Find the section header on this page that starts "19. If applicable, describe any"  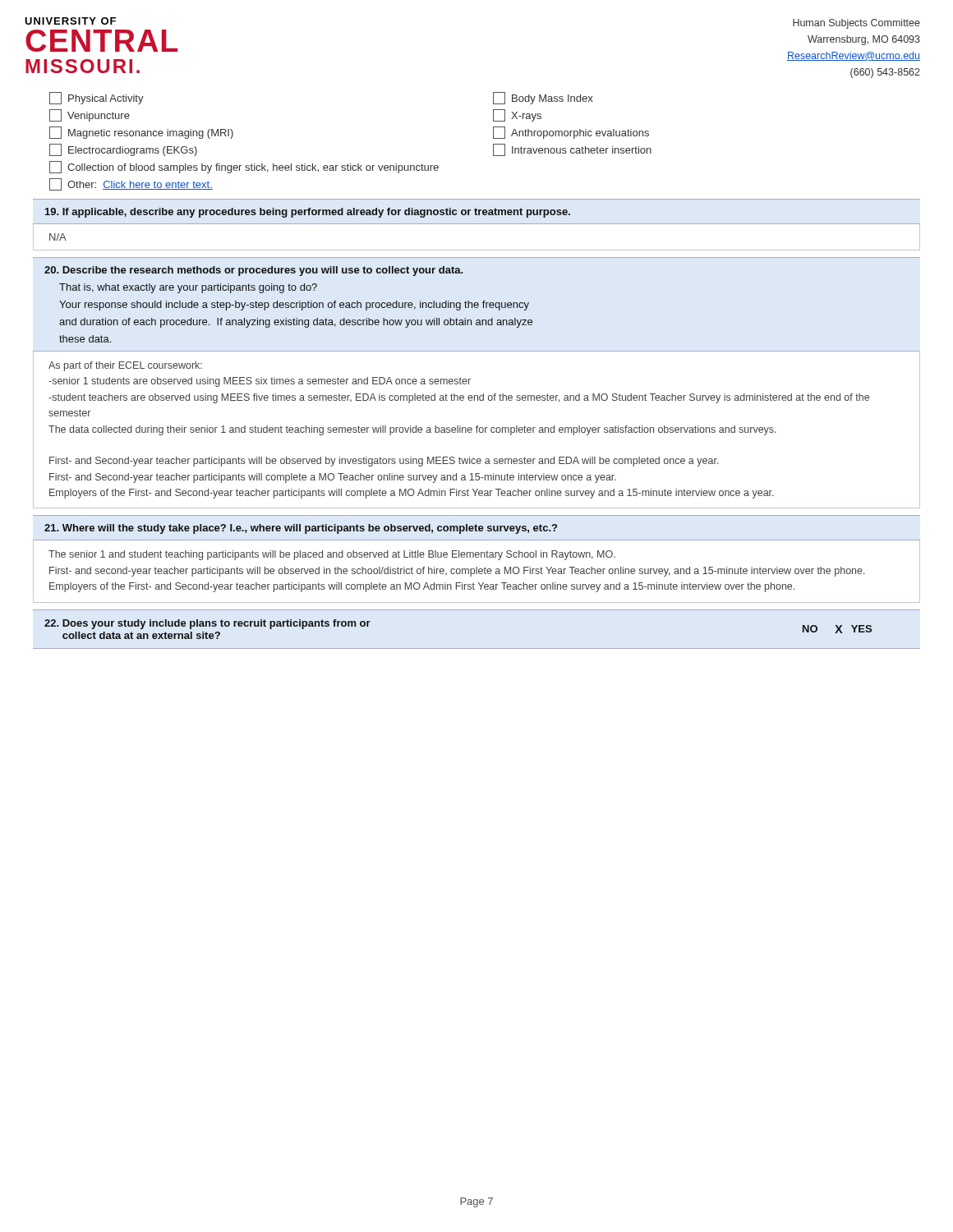tap(308, 212)
